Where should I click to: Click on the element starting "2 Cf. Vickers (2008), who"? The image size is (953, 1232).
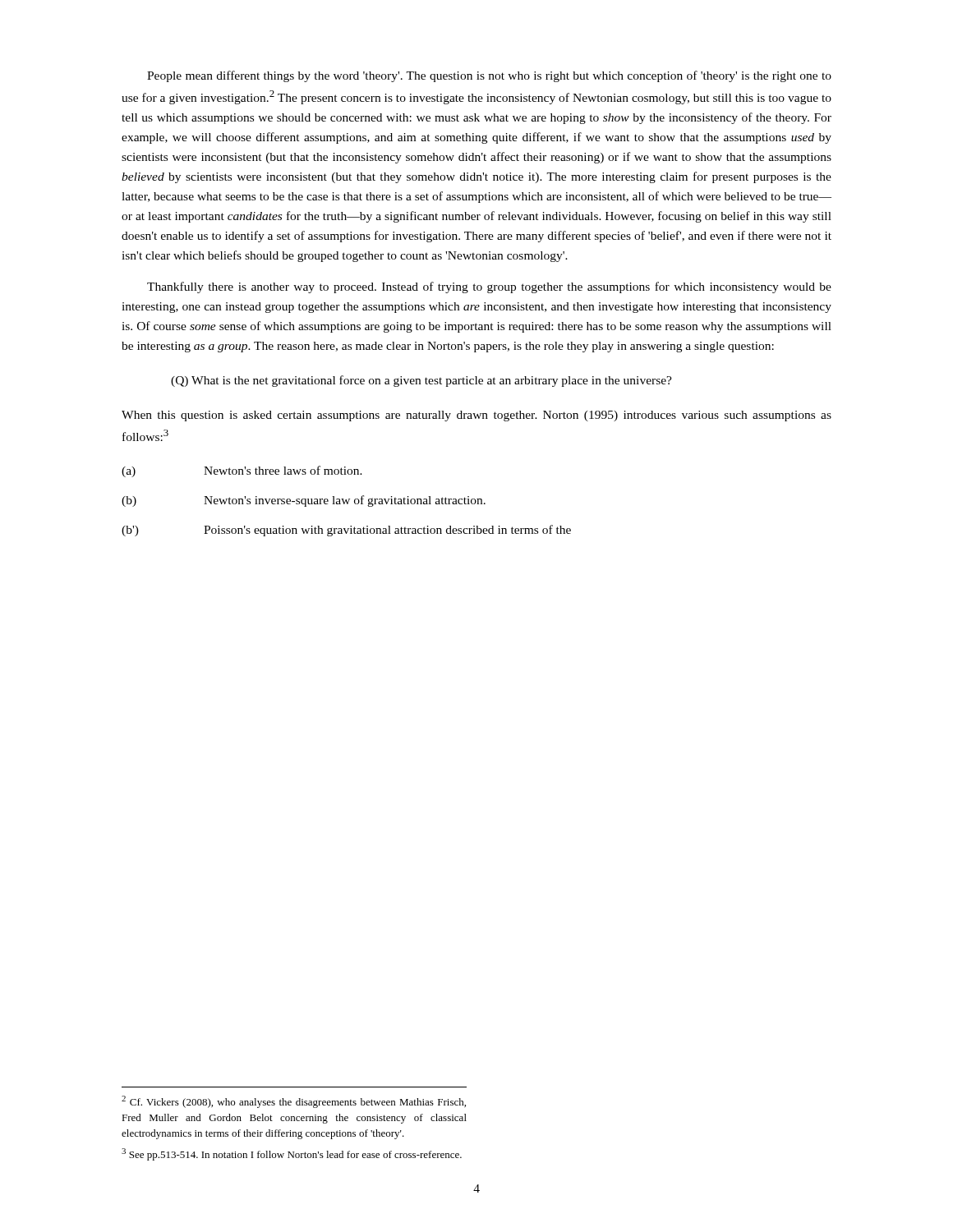294,1128
